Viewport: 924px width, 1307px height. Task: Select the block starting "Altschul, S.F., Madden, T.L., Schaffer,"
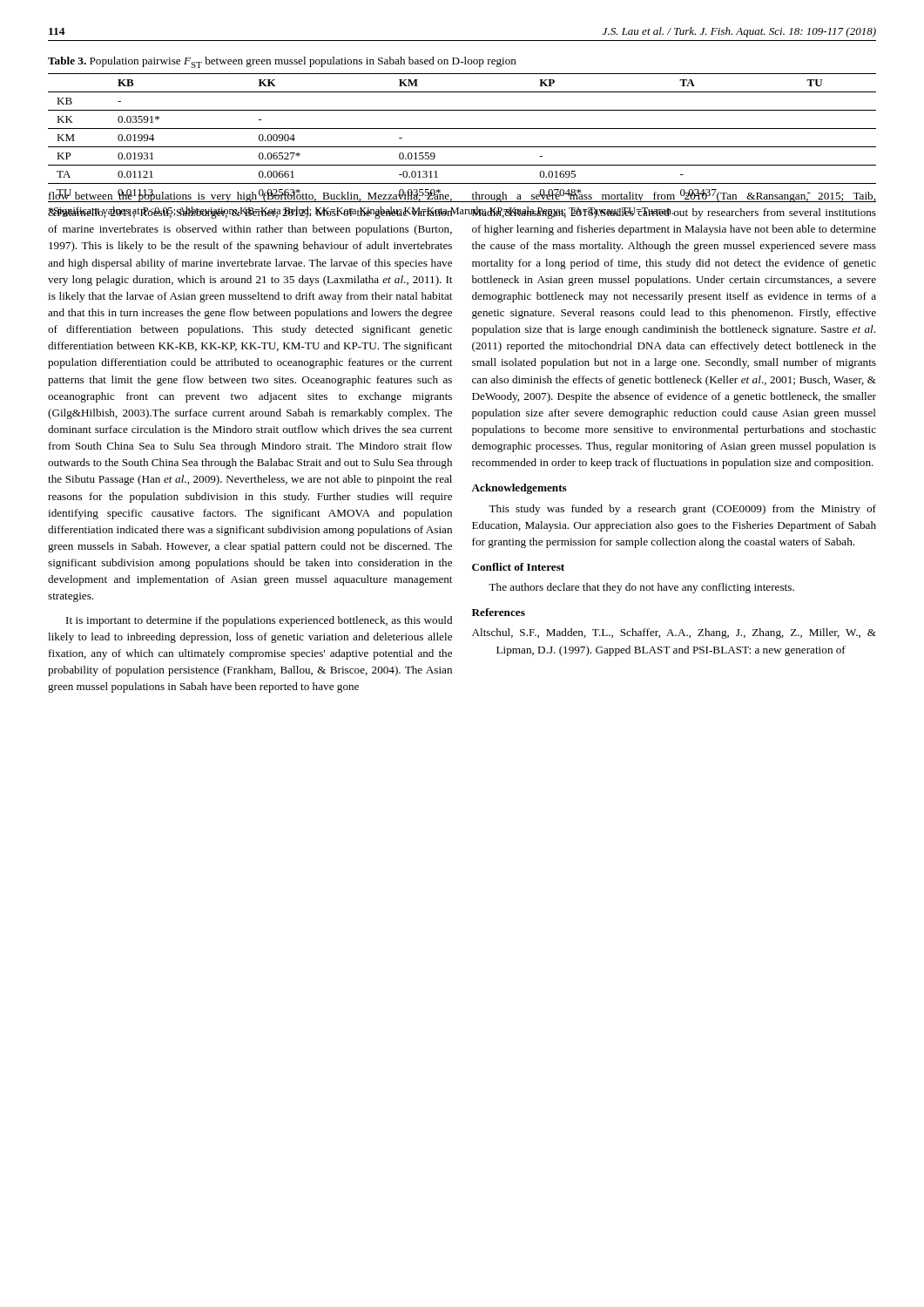(x=674, y=641)
